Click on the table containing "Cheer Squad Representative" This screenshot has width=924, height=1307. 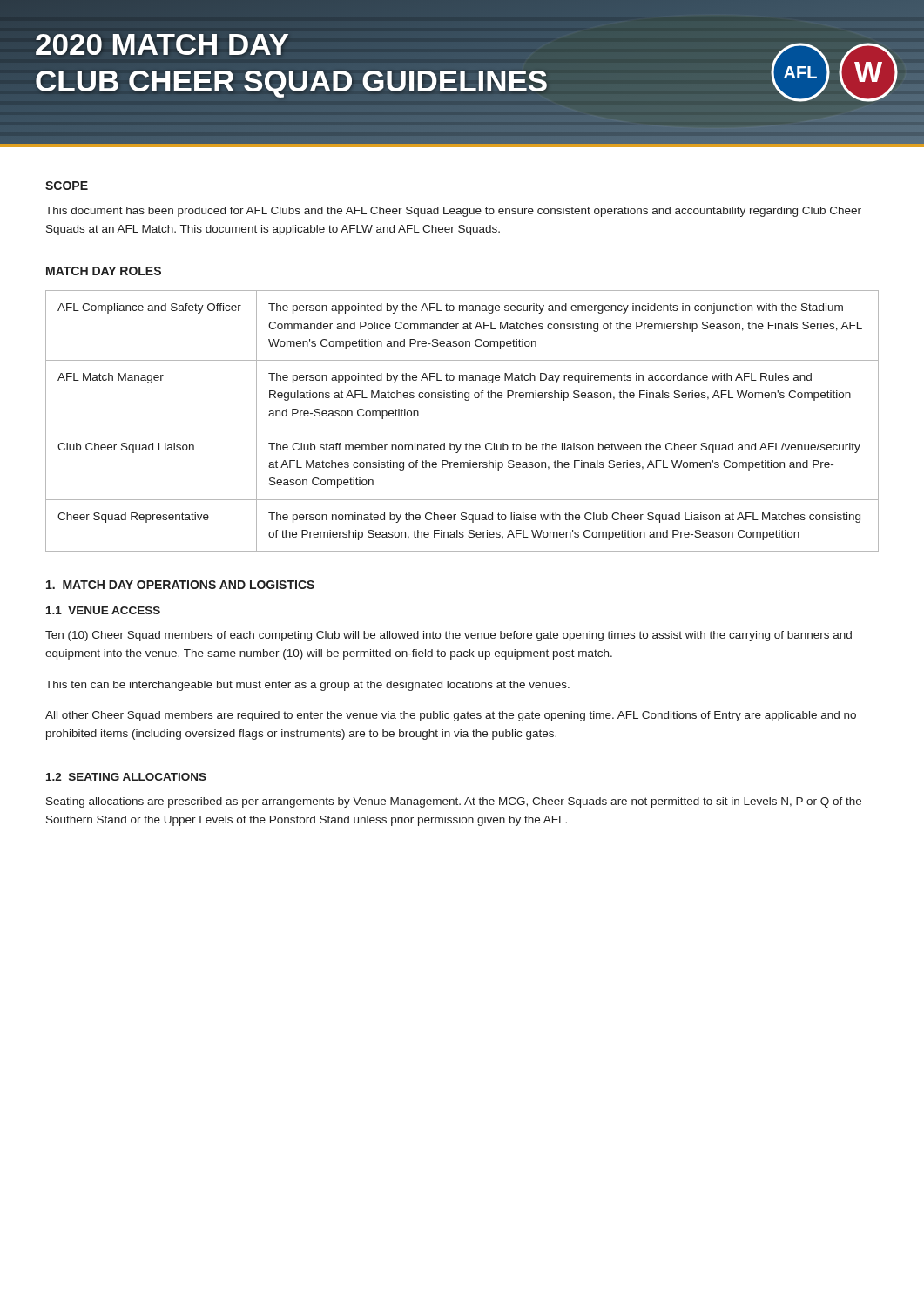coord(462,421)
